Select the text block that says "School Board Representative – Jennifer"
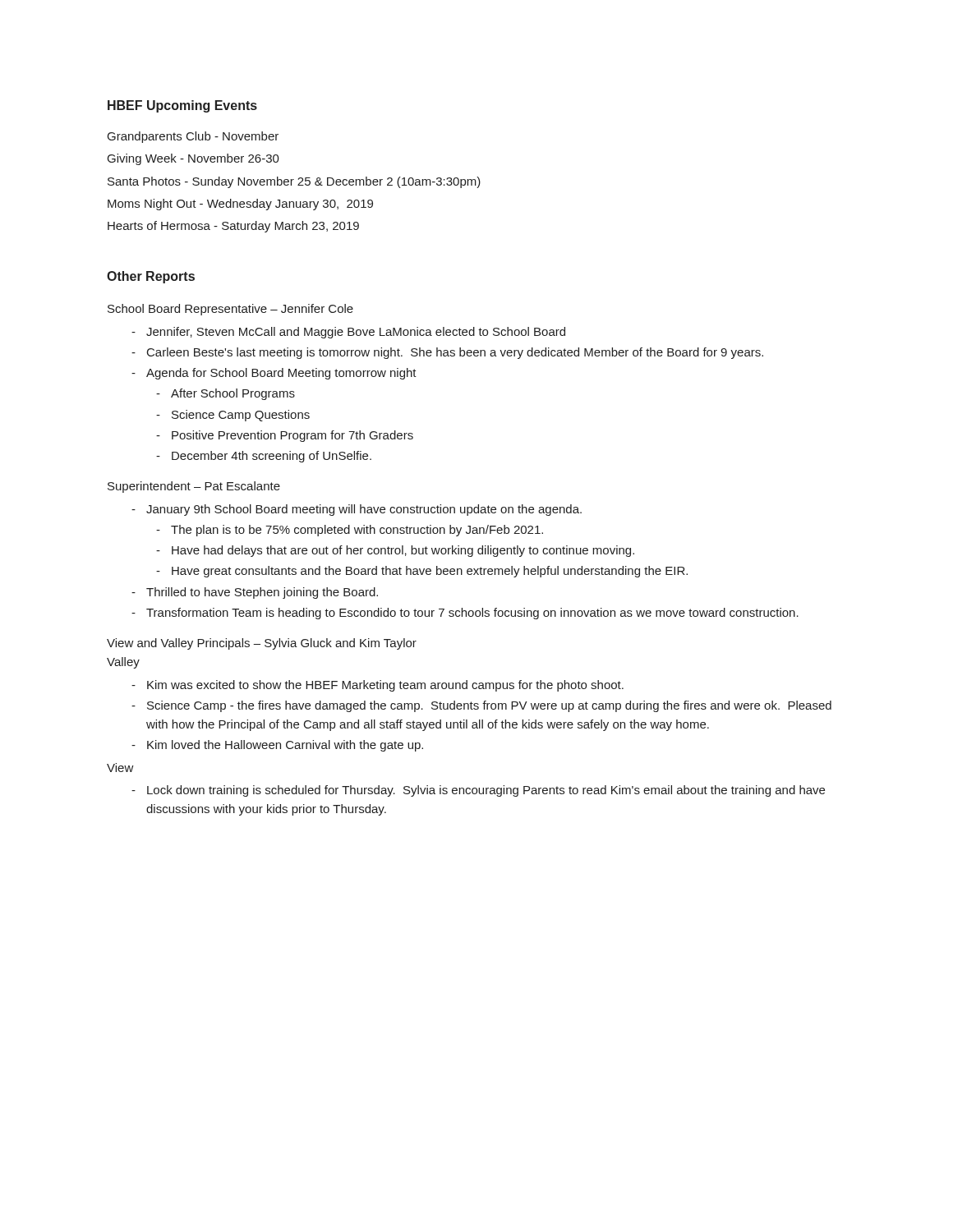This screenshot has height=1232, width=953. click(x=230, y=309)
